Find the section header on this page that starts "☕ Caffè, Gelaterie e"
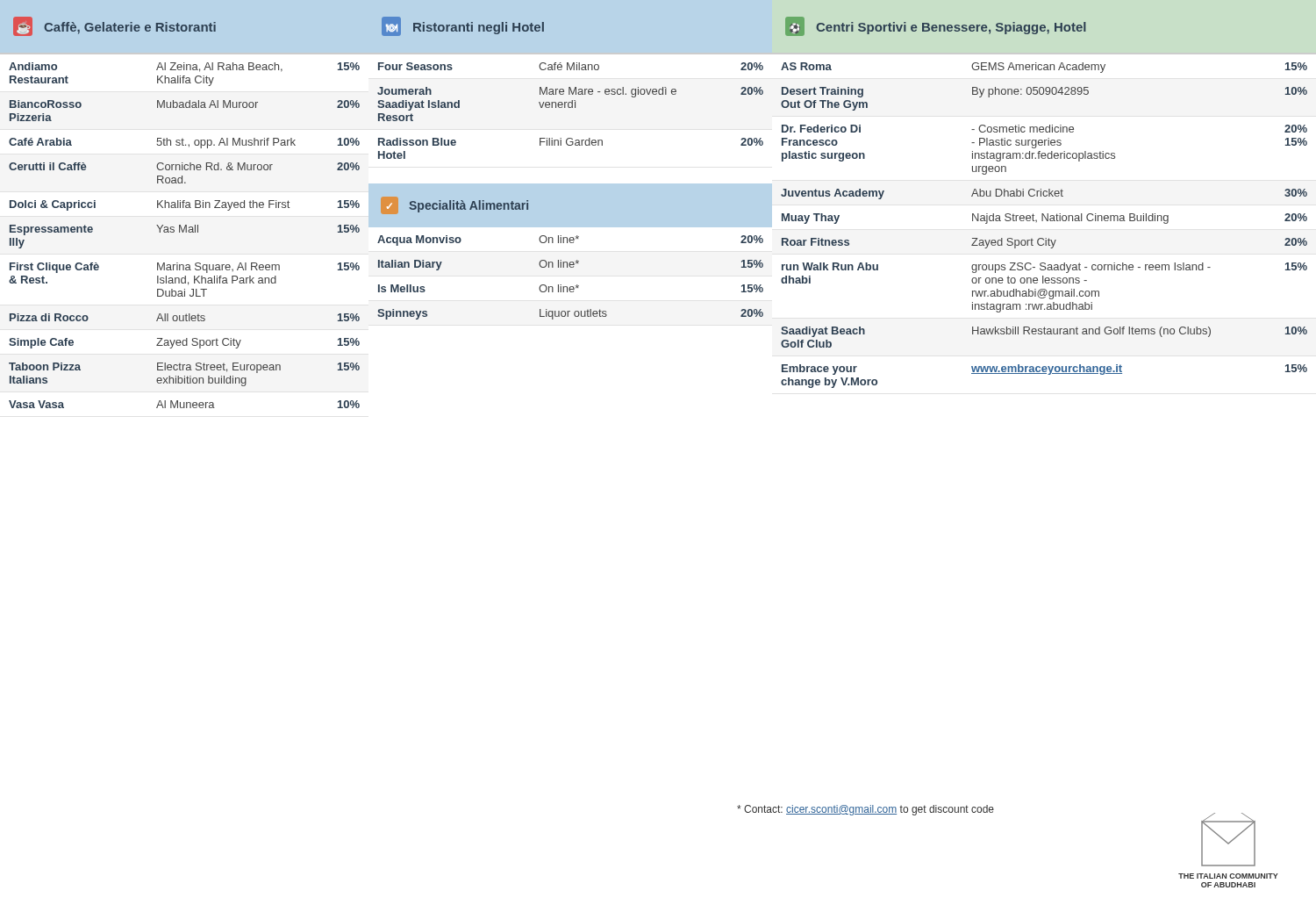Viewport: 1316px width, 912px height. click(114, 26)
